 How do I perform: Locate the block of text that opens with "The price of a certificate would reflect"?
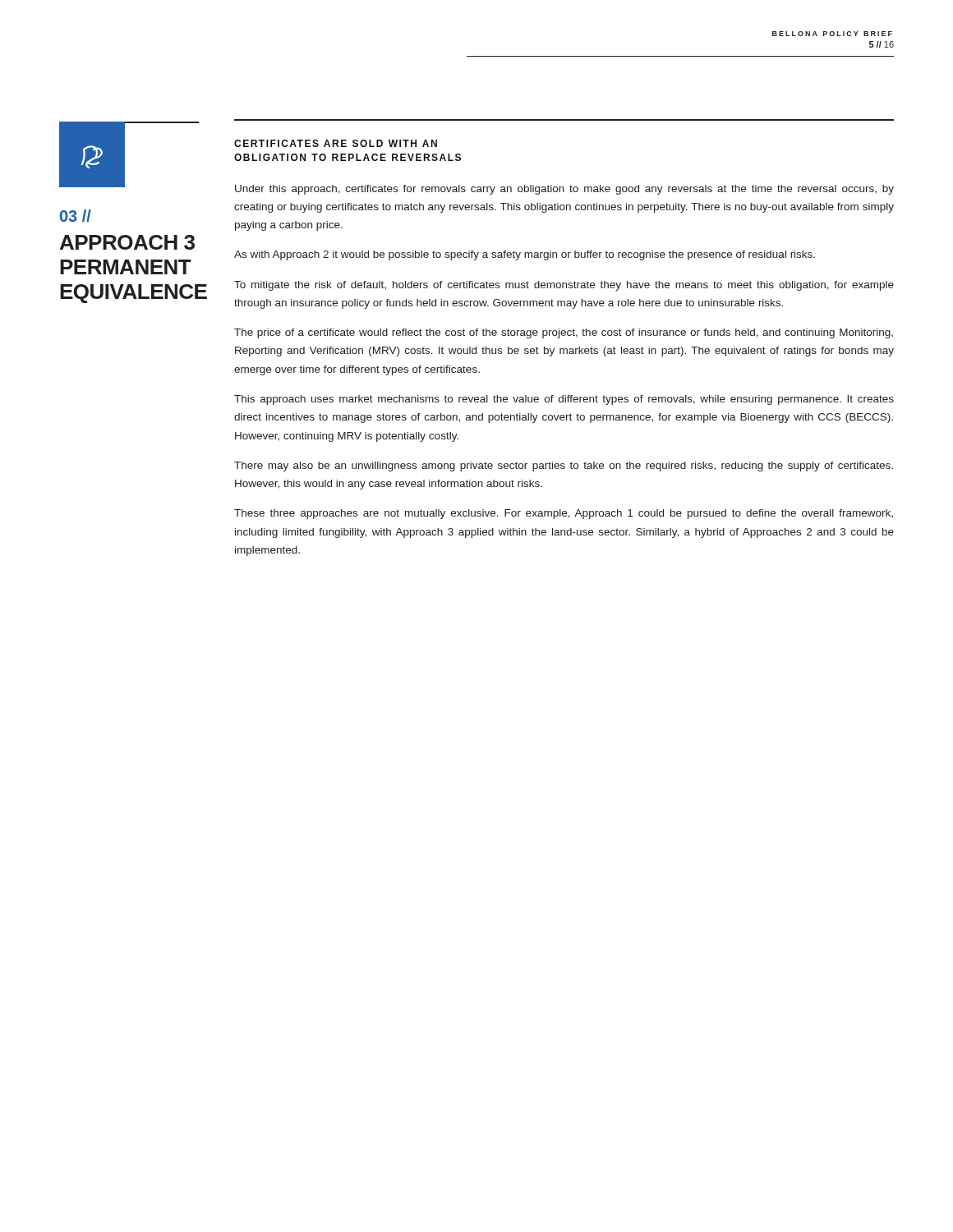[564, 351]
